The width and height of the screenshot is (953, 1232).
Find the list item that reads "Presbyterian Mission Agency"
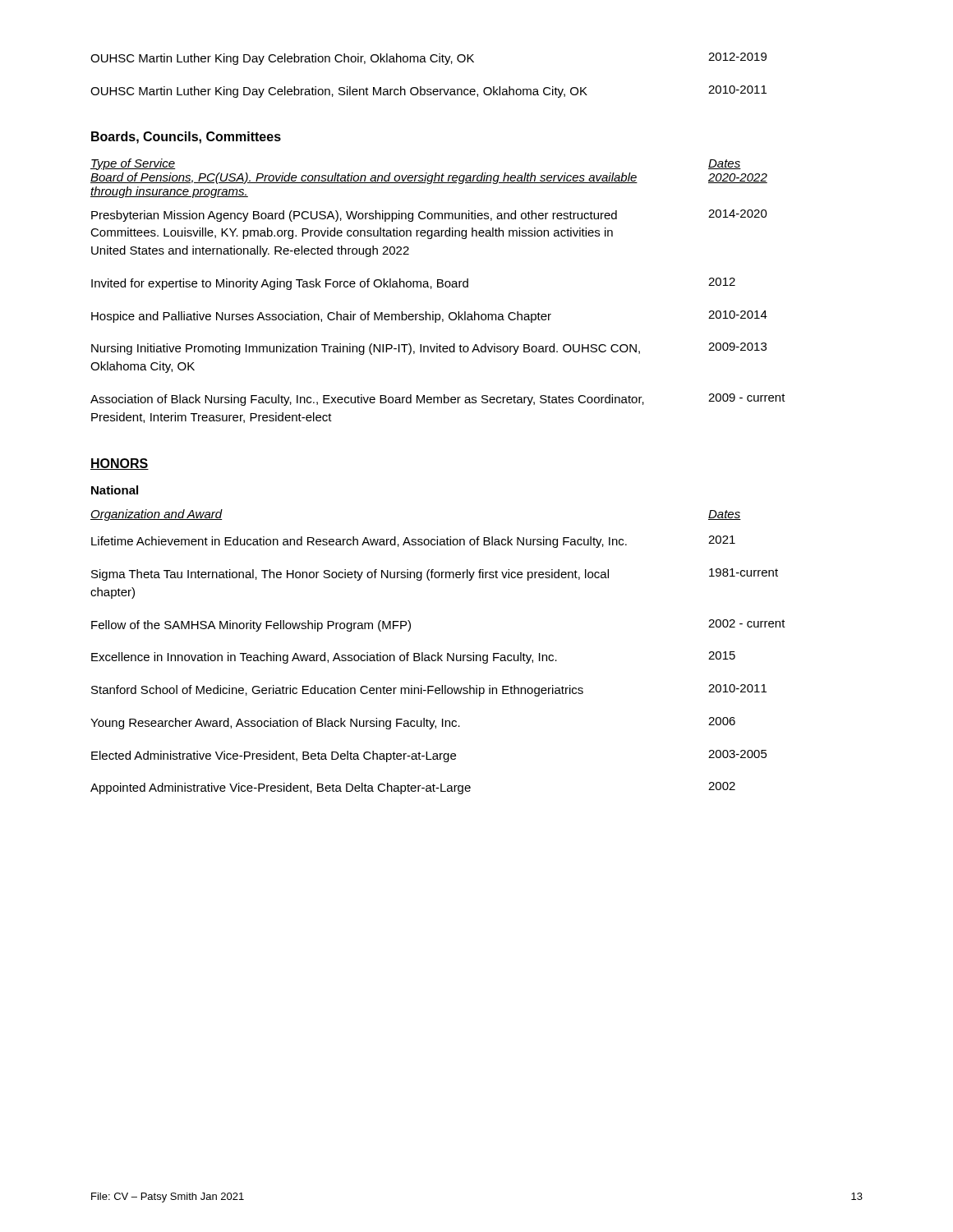click(476, 233)
